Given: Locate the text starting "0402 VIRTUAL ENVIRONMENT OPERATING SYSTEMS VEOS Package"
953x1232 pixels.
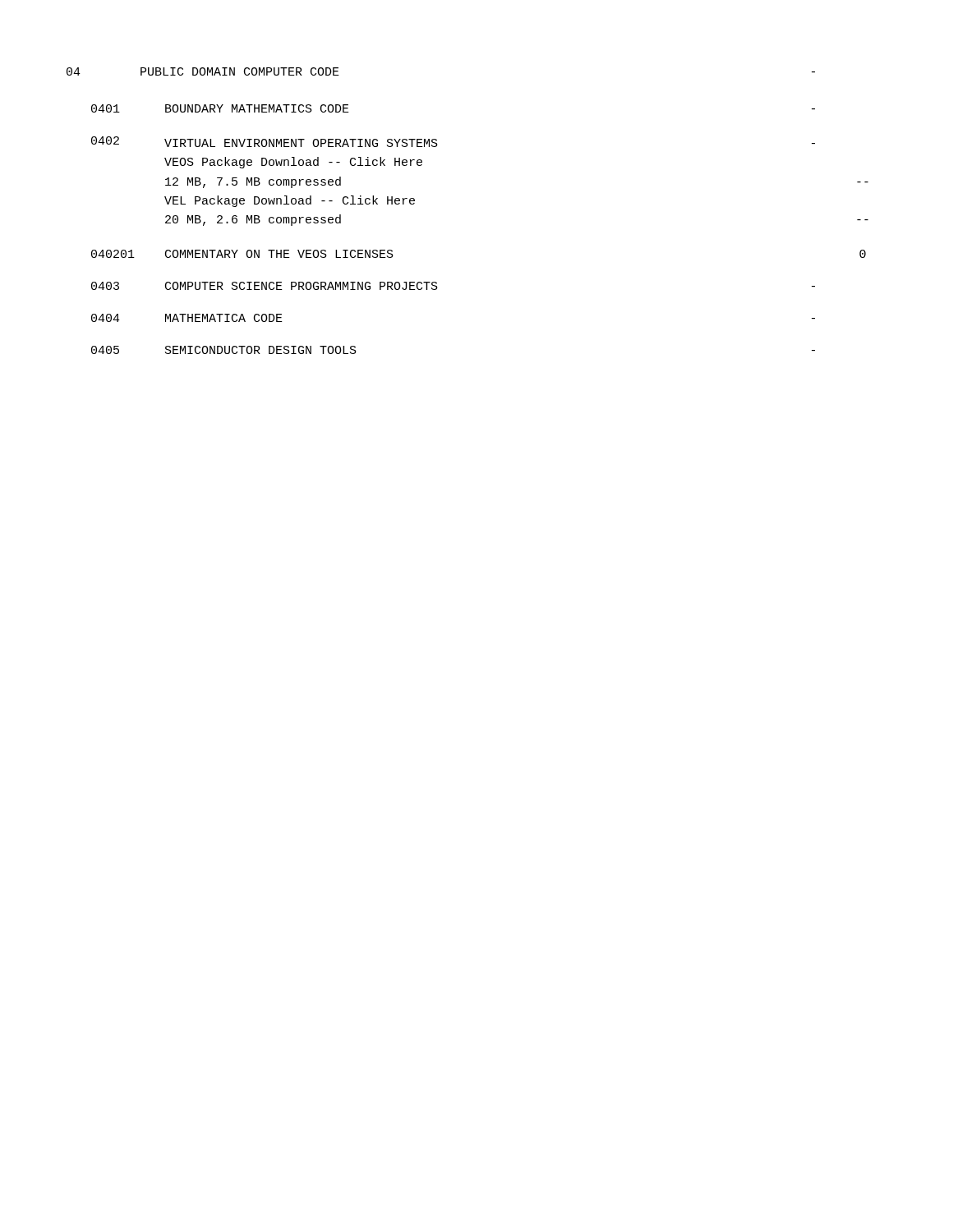Looking at the screenshot, I should 102,142.
